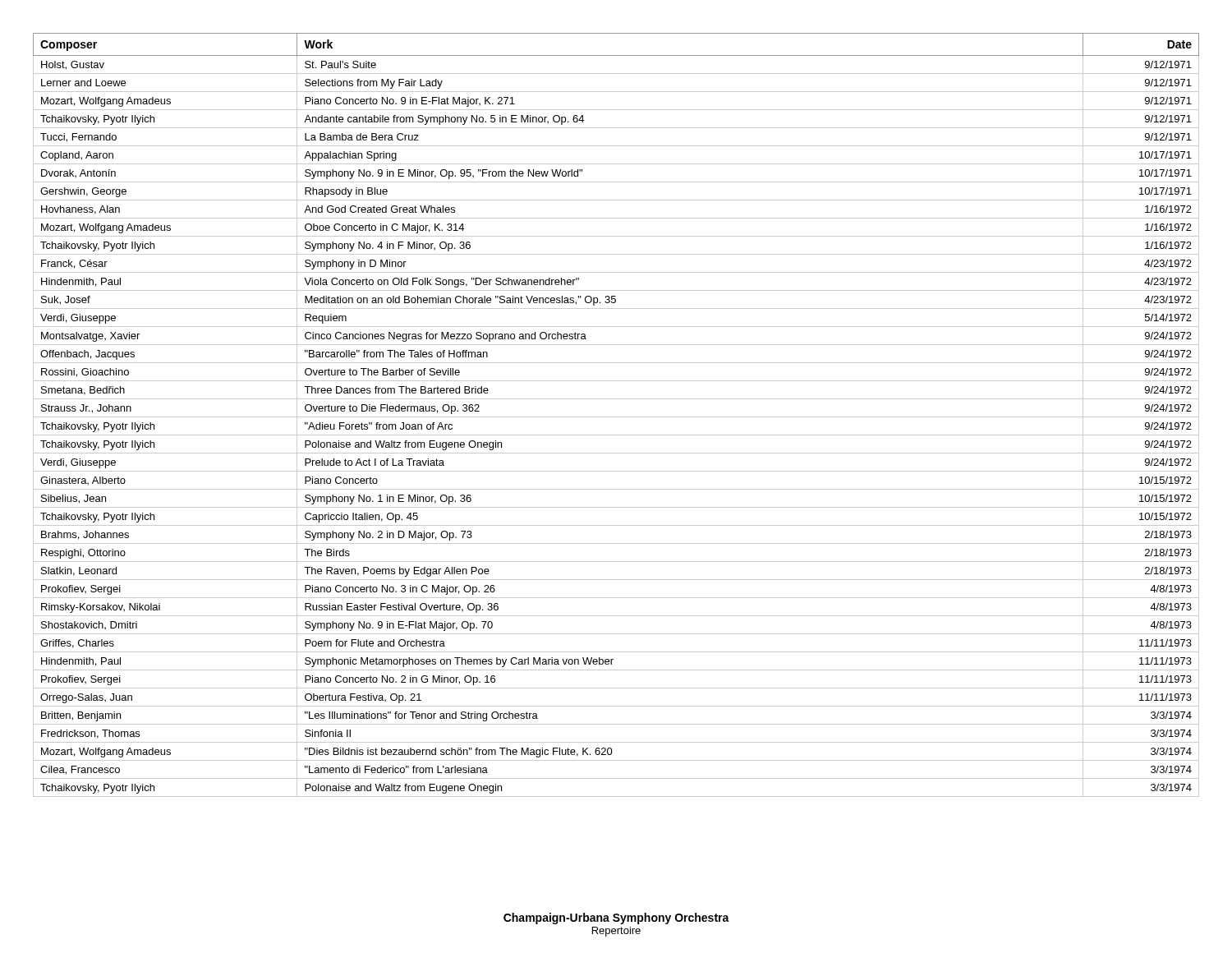Click on the table containing "Tchaikovsky, Pyotr Ilyich"
This screenshot has height=953, width=1232.
616,415
